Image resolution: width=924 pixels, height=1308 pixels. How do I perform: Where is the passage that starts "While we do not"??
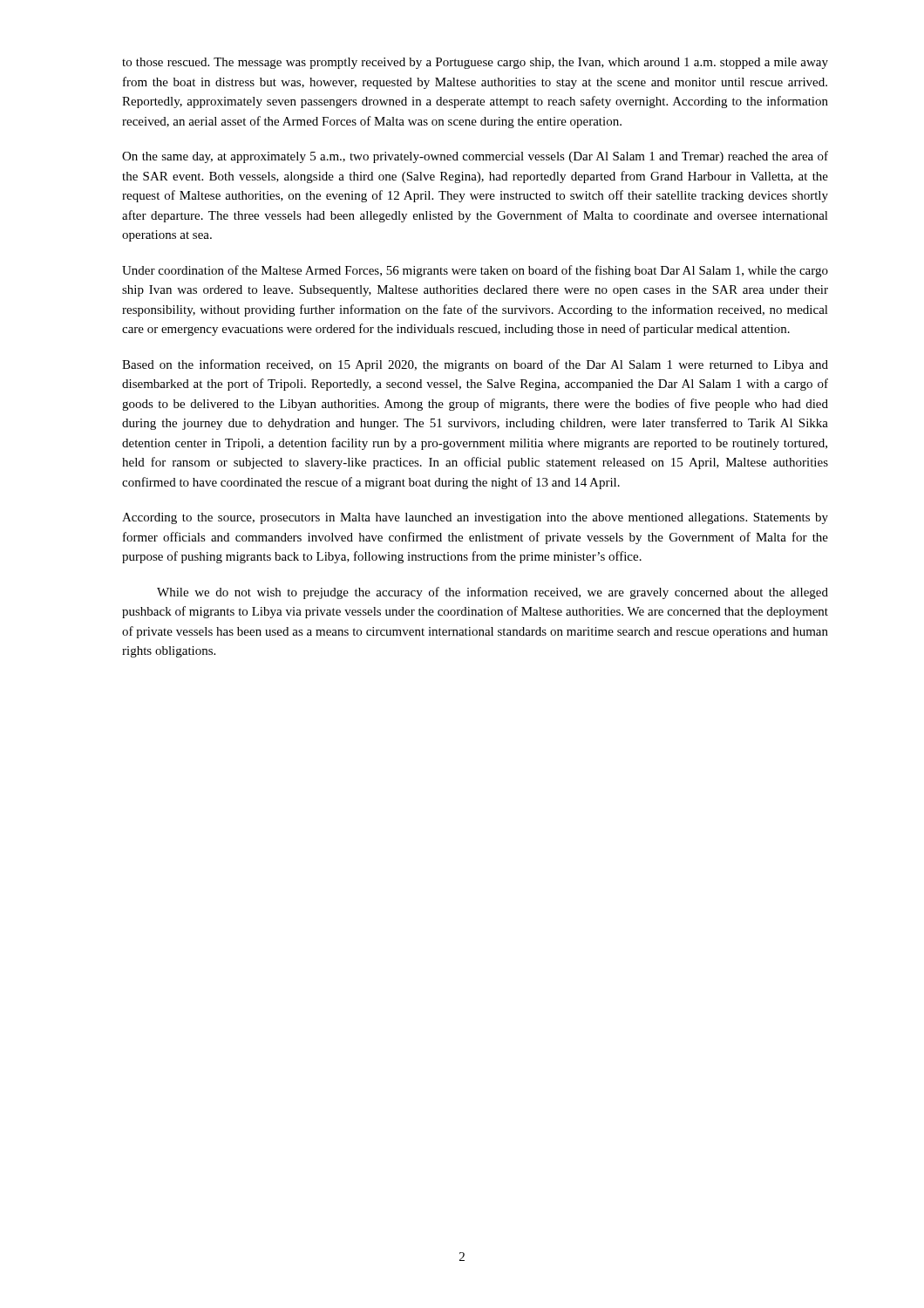(475, 621)
